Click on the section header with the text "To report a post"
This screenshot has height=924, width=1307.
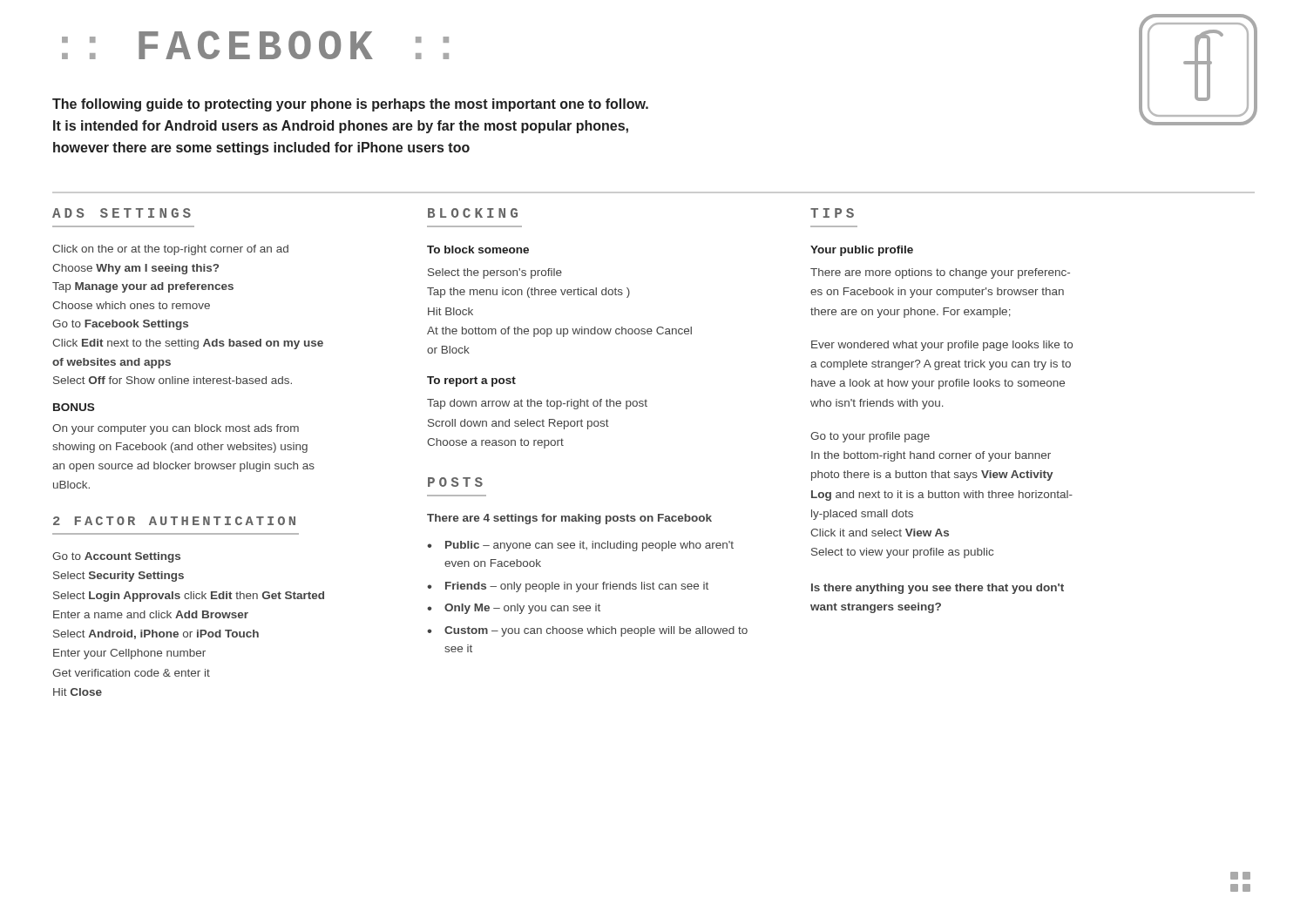[x=471, y=380]
